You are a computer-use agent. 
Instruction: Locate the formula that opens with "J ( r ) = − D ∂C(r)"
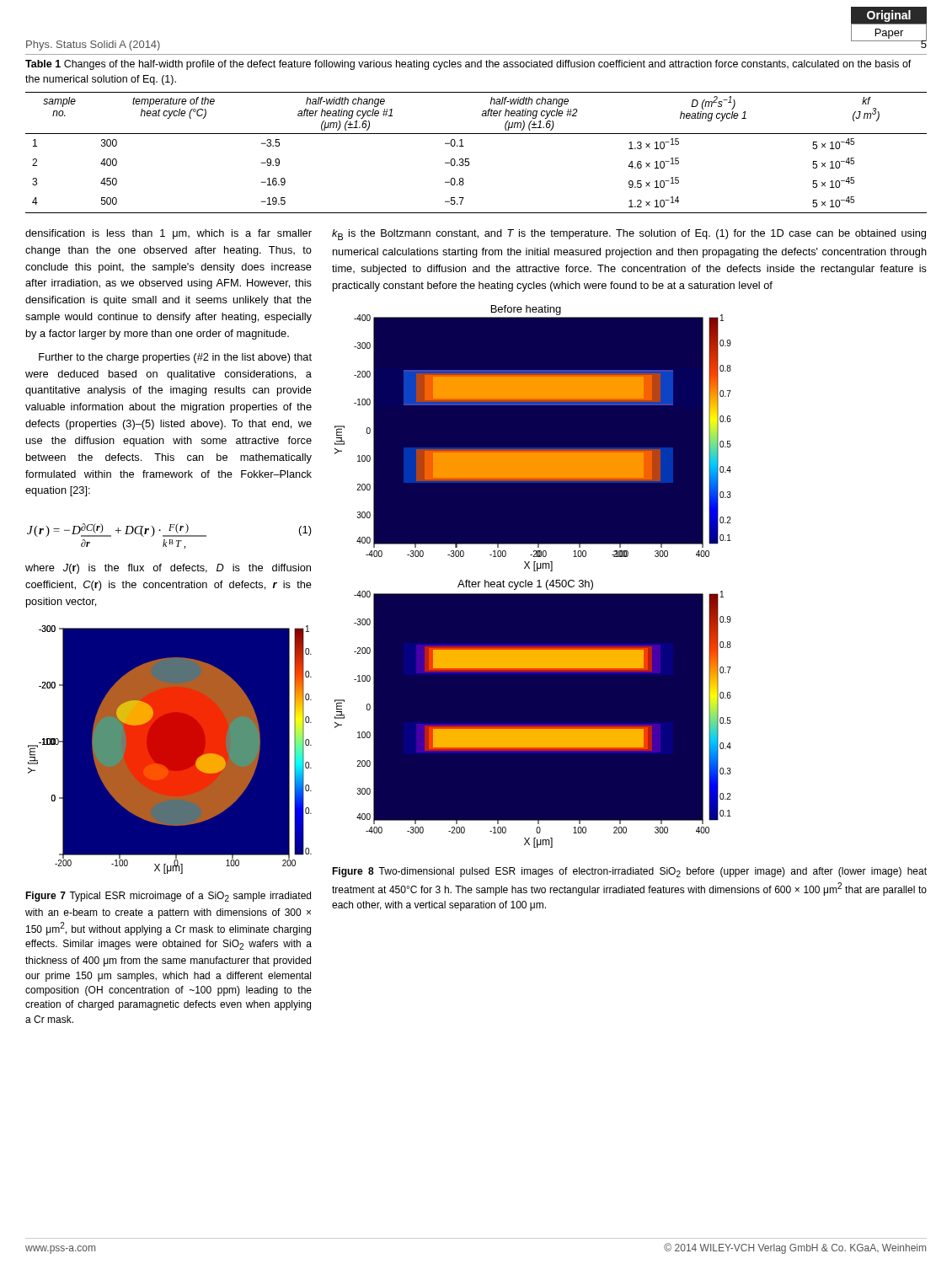tap(168, 529)
